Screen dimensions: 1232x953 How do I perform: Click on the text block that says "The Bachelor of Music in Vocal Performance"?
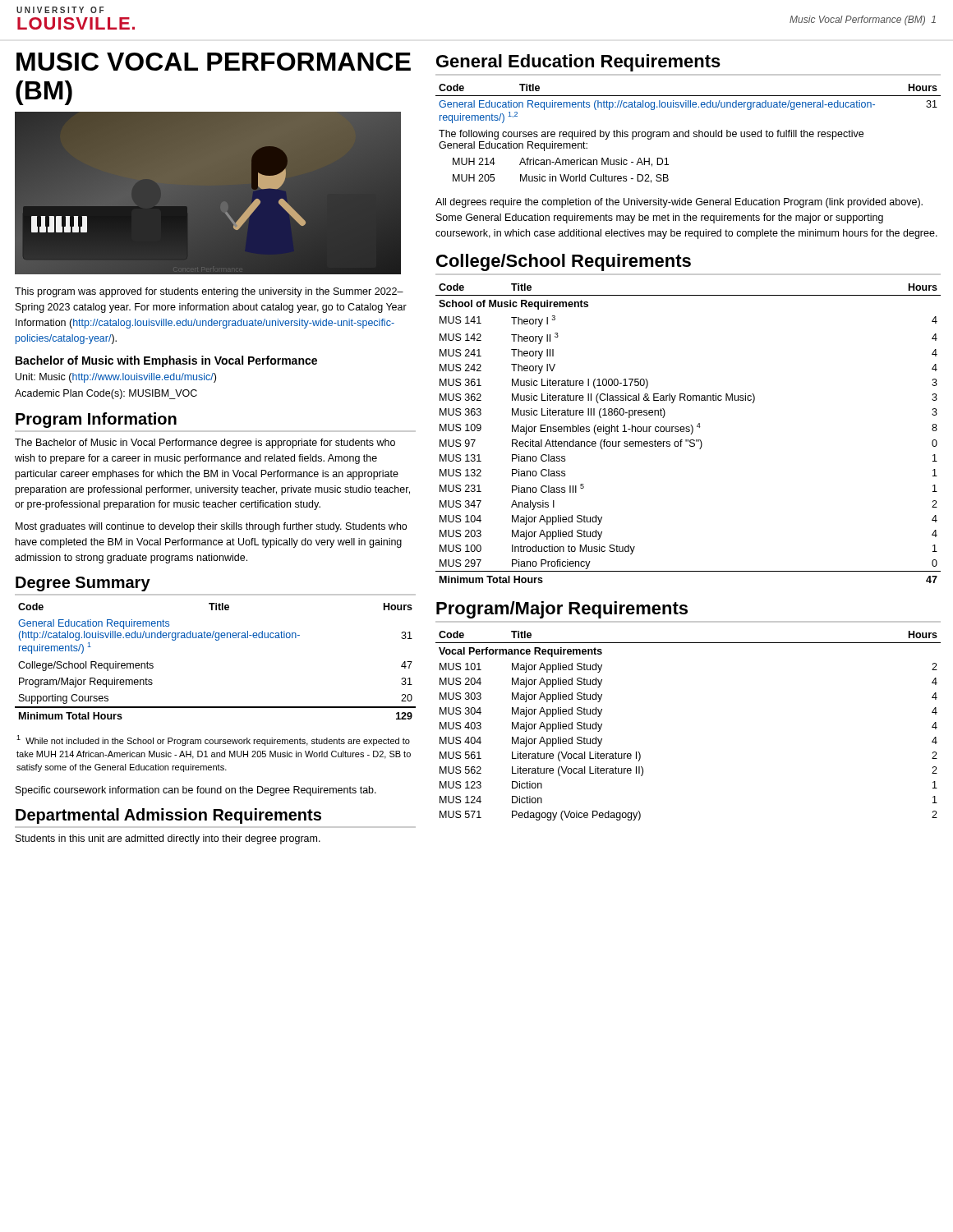(x=213, y=474)
